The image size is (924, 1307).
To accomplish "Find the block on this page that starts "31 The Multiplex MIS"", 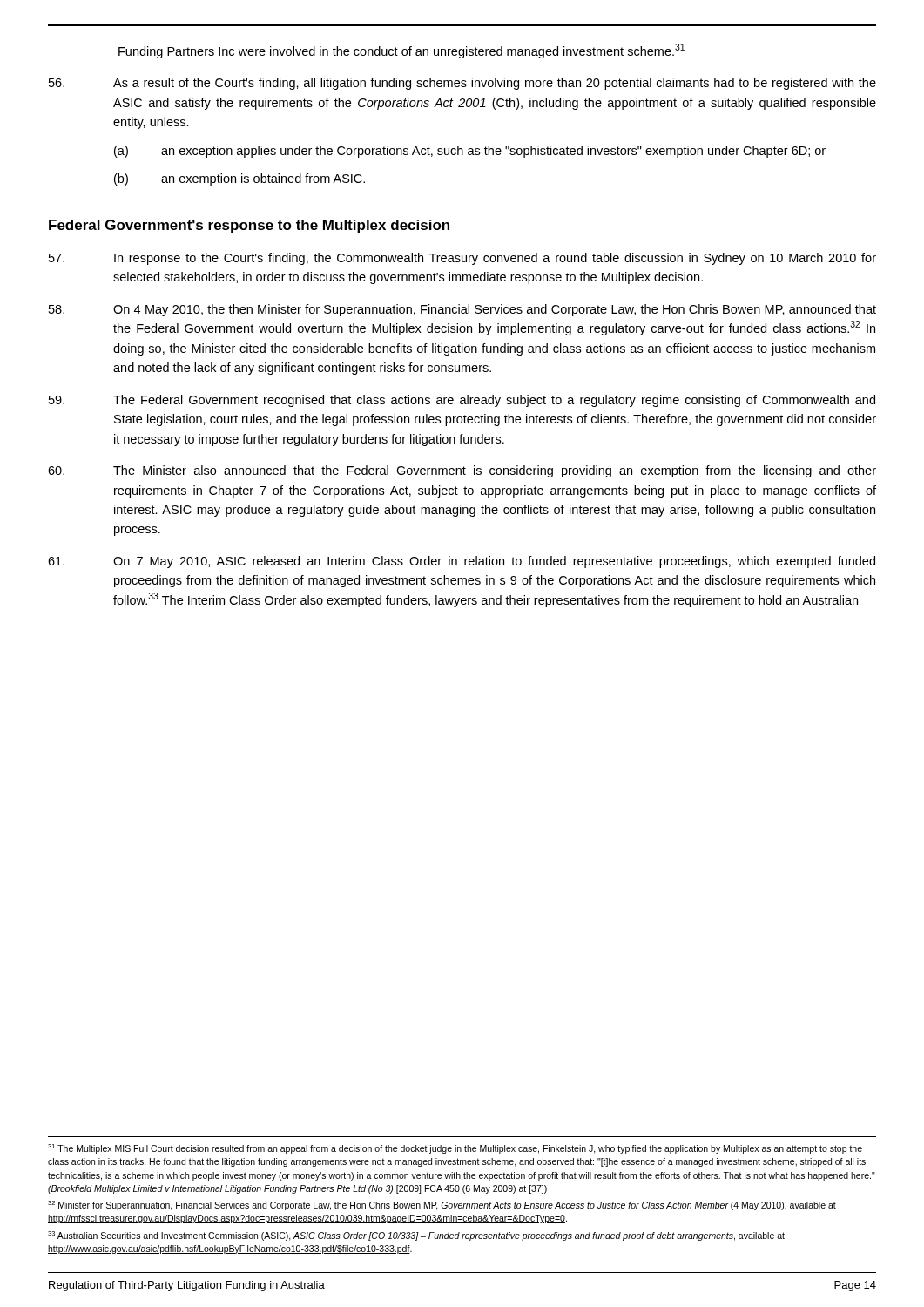I will pos(461,1168).
